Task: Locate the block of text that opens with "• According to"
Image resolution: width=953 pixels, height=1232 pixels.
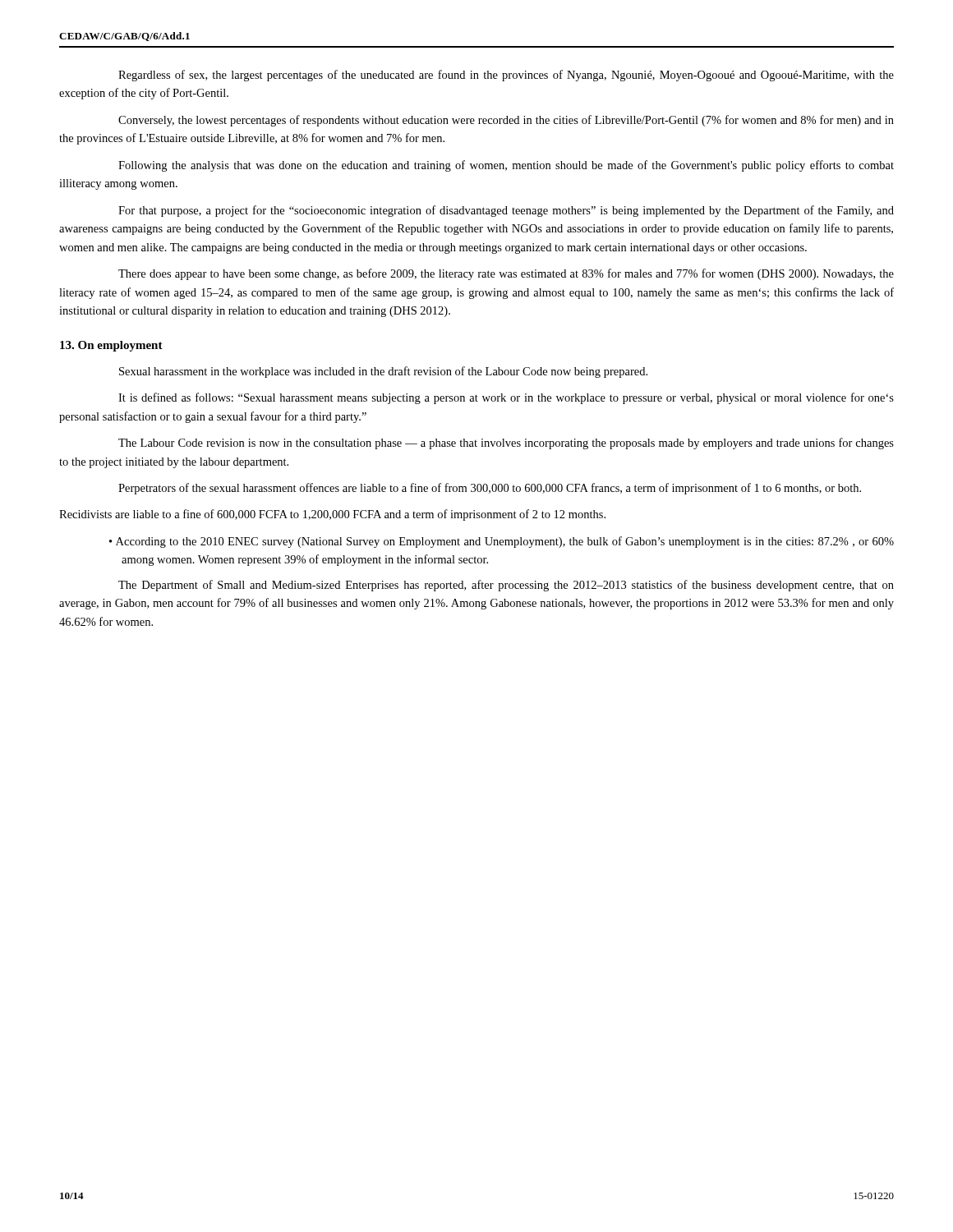Action: 501,550
